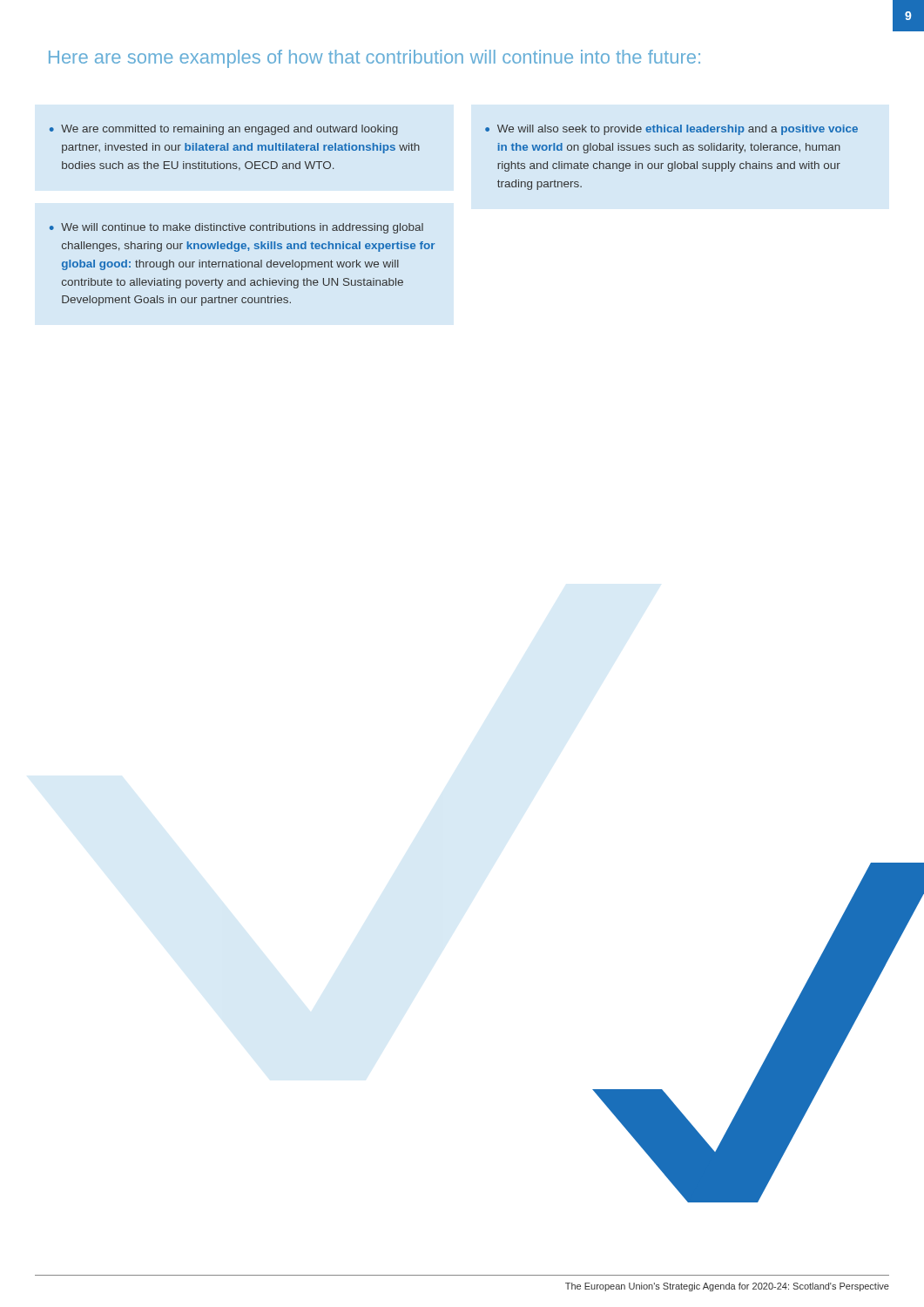Viewport: 924px width, 1307px height.
Task: Locate the passage starting "• We will also seek to provide"
Action: pyautogui.click(x=678, y=157)
